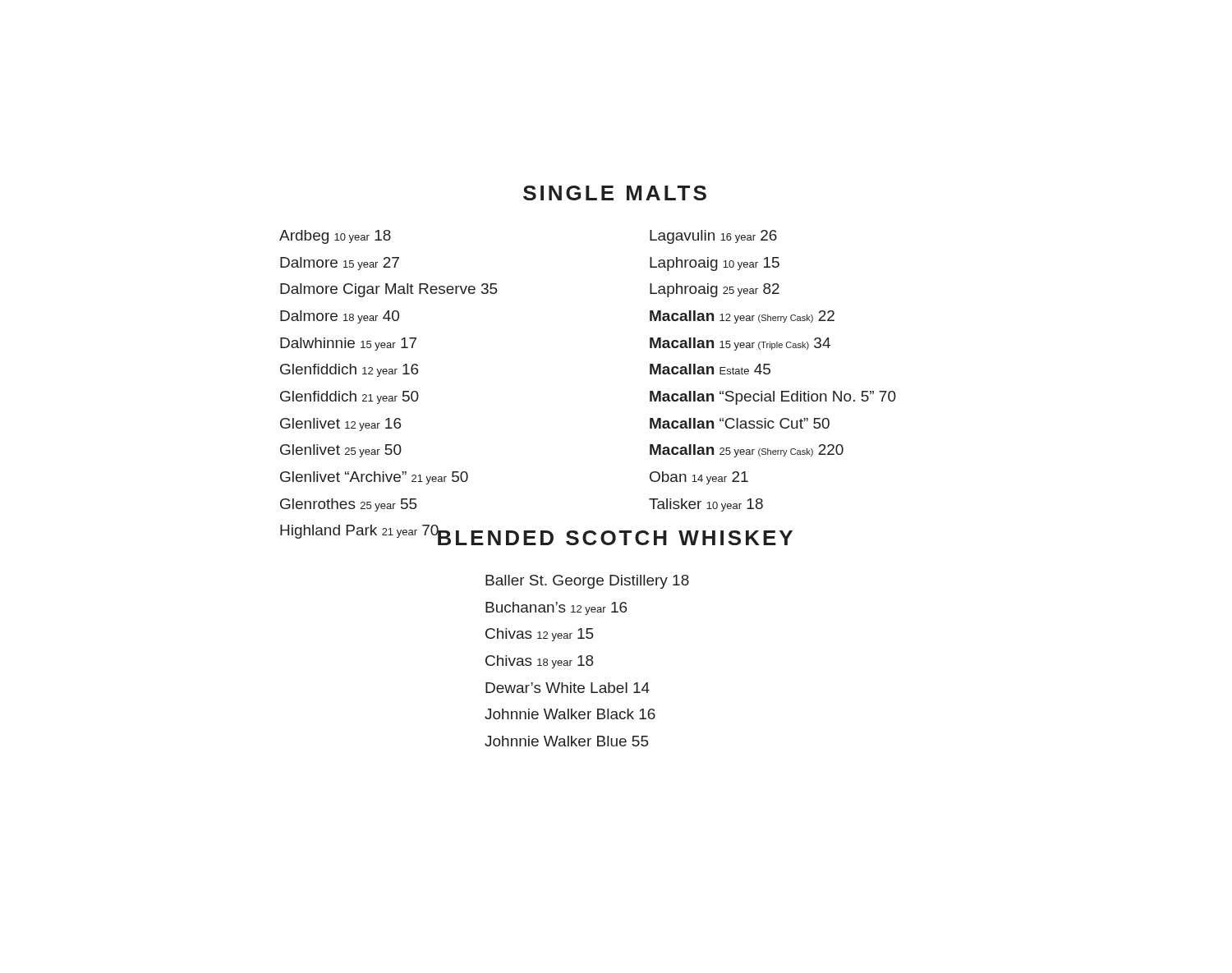Find the list item with the text "Buchanan’s 12 year 16"

point(556,607)
